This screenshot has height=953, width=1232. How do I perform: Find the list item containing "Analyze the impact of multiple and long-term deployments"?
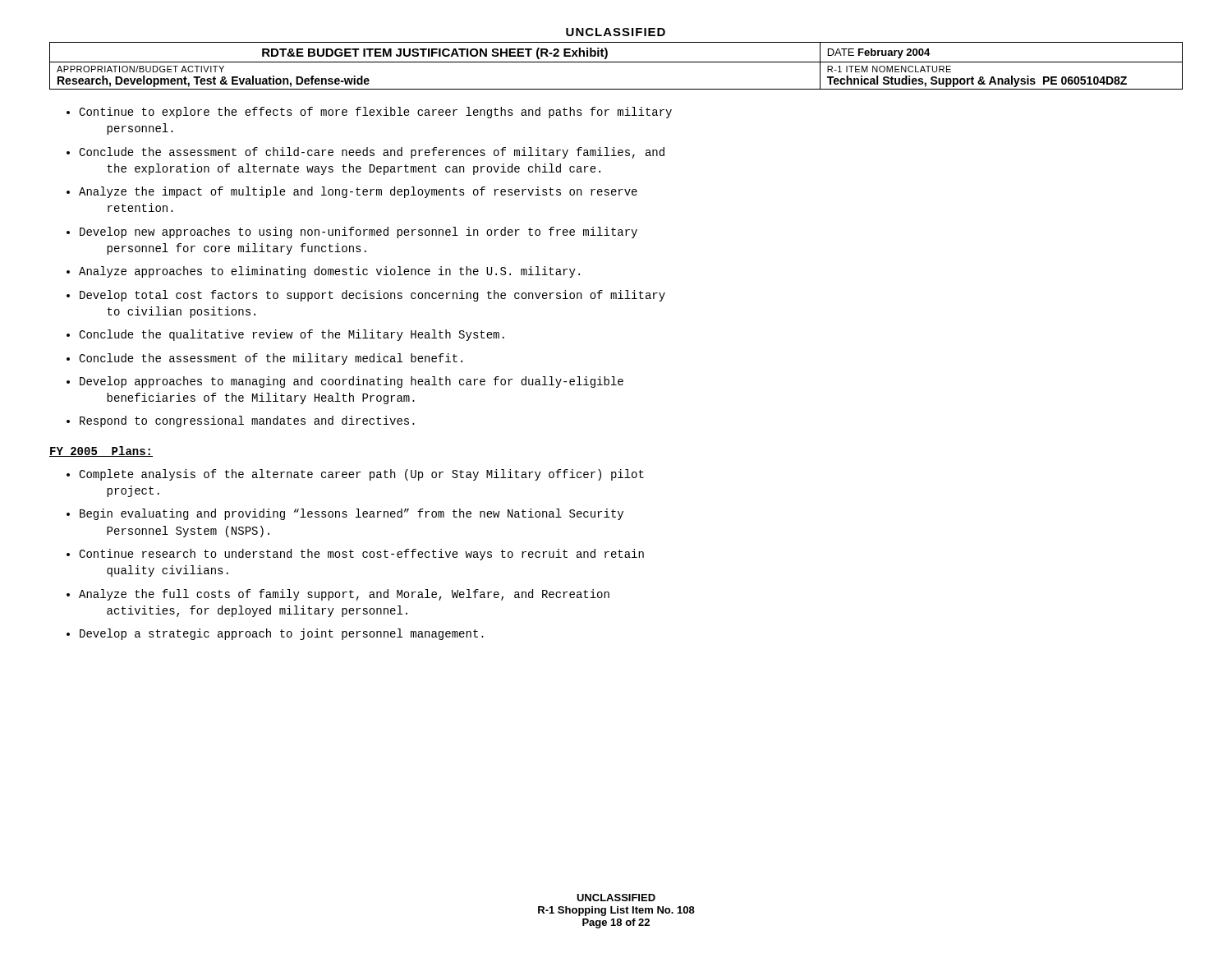click(358, 201)
